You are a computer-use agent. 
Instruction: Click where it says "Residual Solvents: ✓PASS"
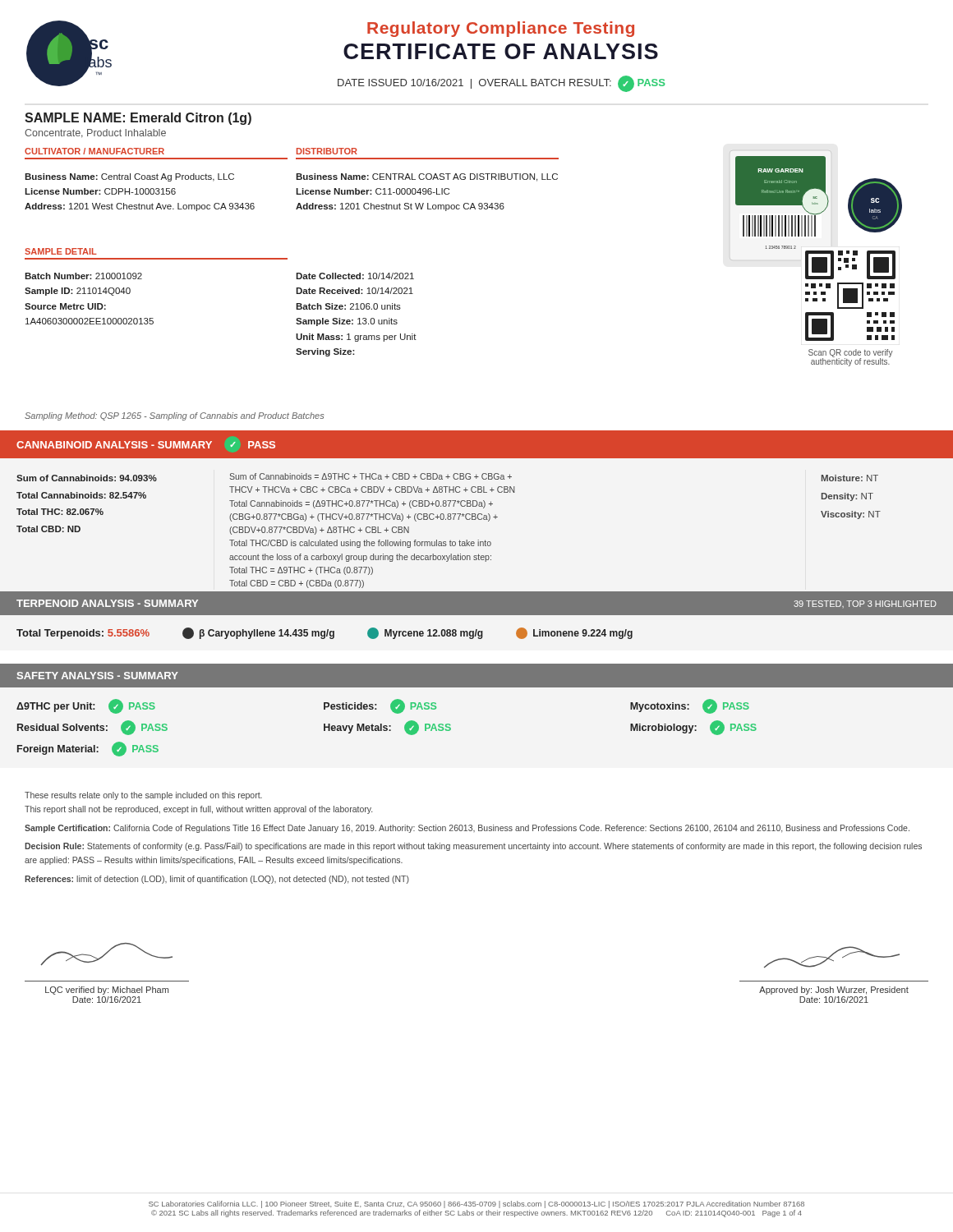point(92,728)
